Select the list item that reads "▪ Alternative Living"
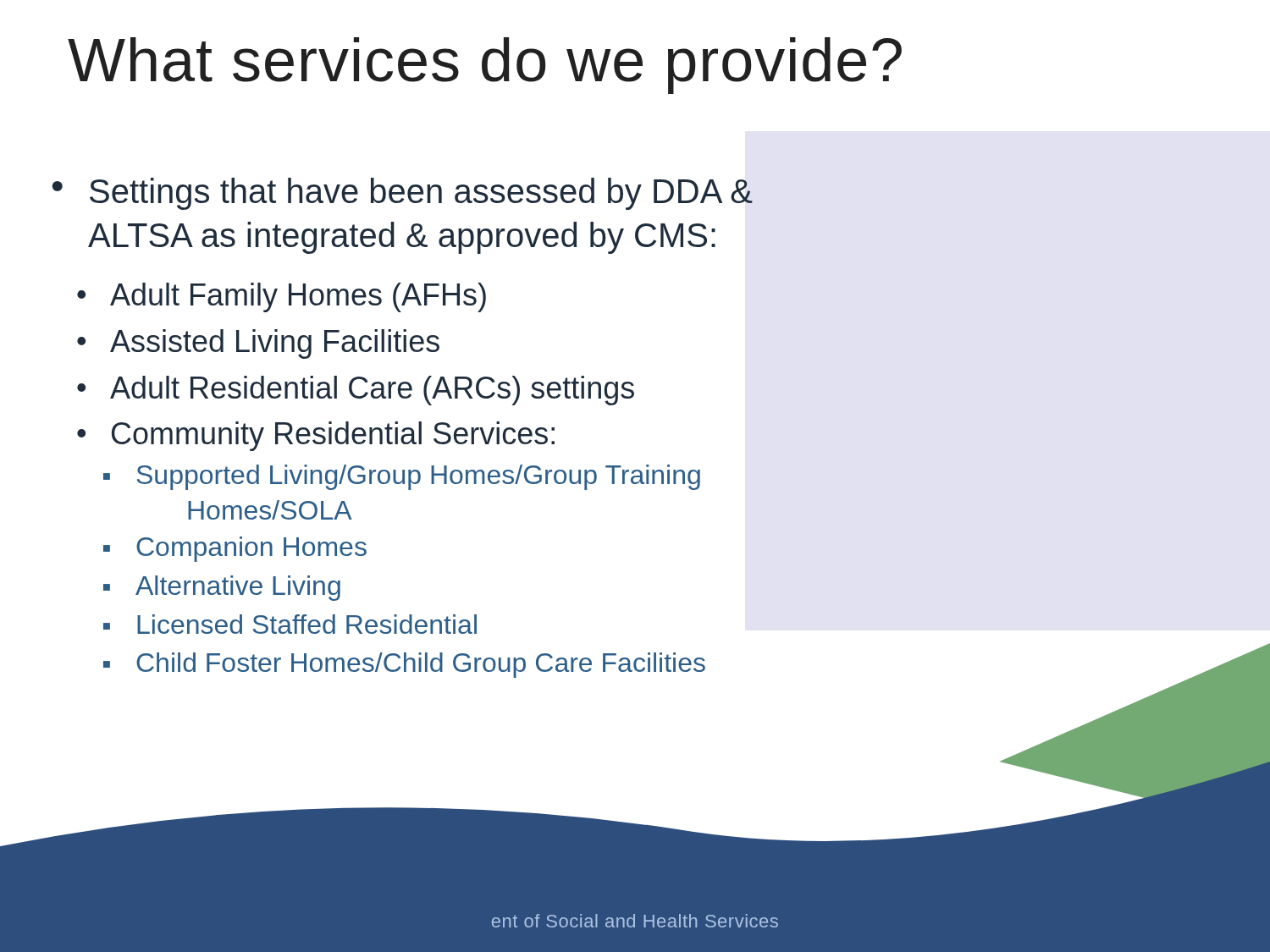1270x952 pixels. click(x=222, y=588)
